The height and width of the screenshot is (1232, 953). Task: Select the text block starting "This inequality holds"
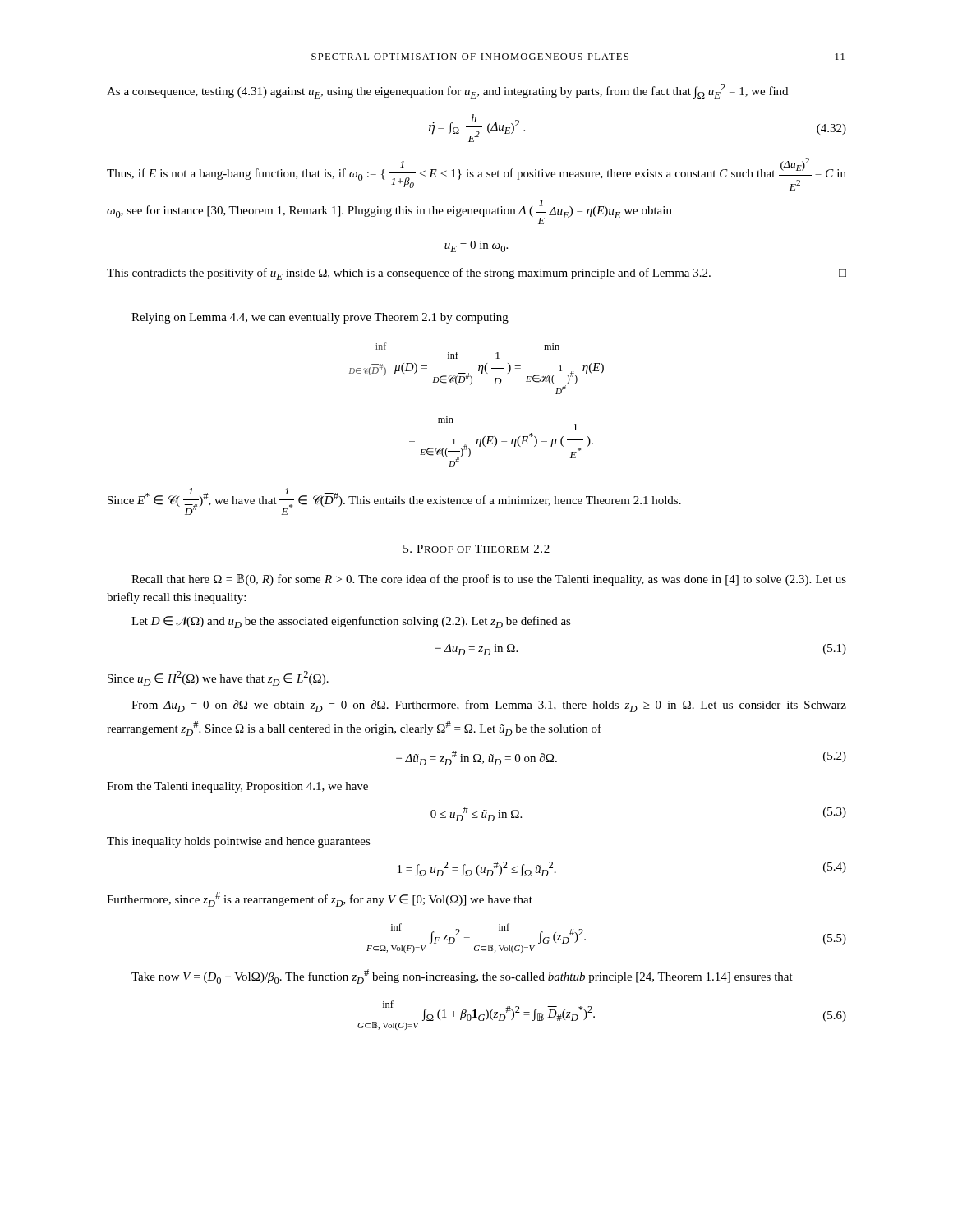[239, 841]
